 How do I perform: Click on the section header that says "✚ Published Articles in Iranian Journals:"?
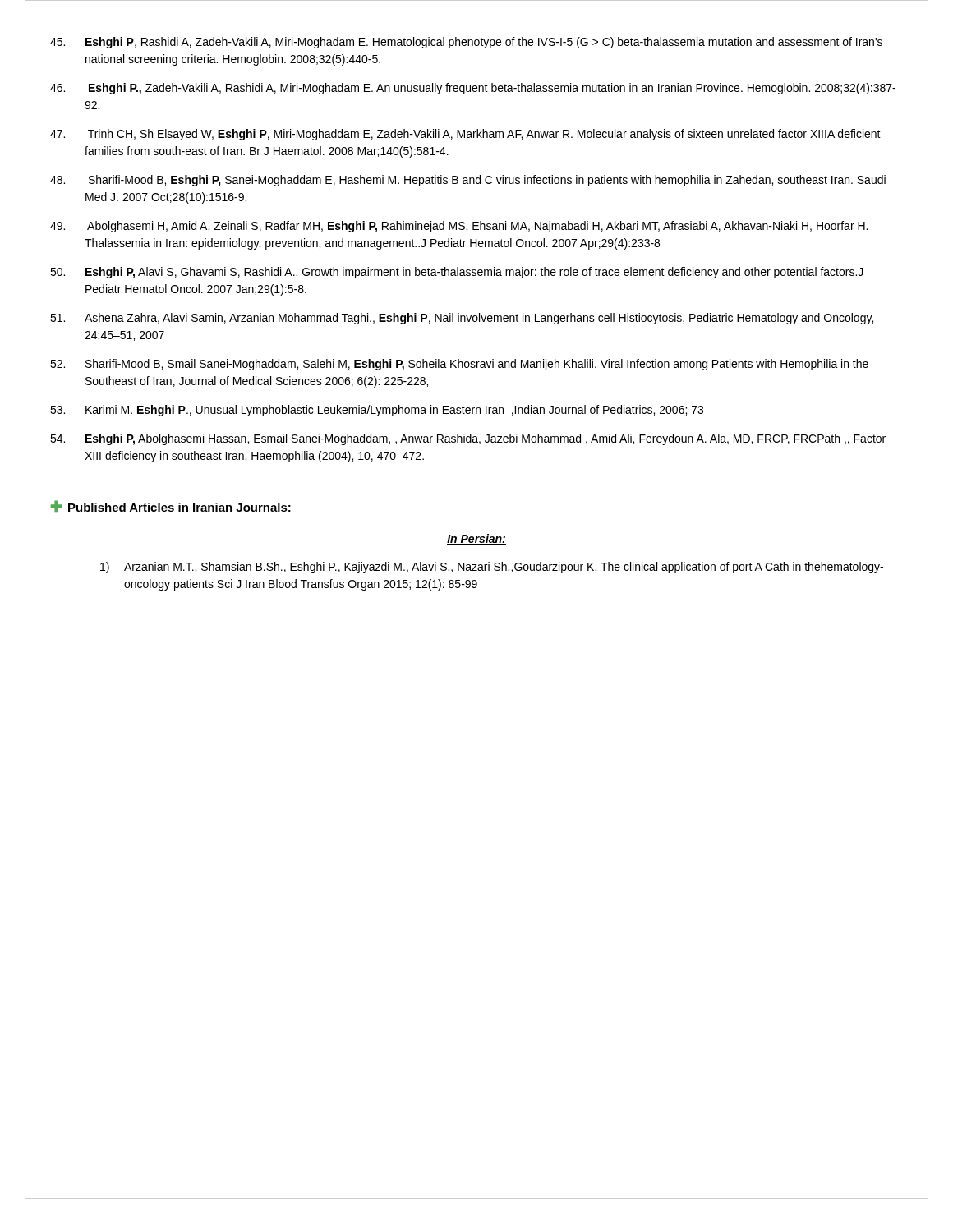(x=171, y=507)
